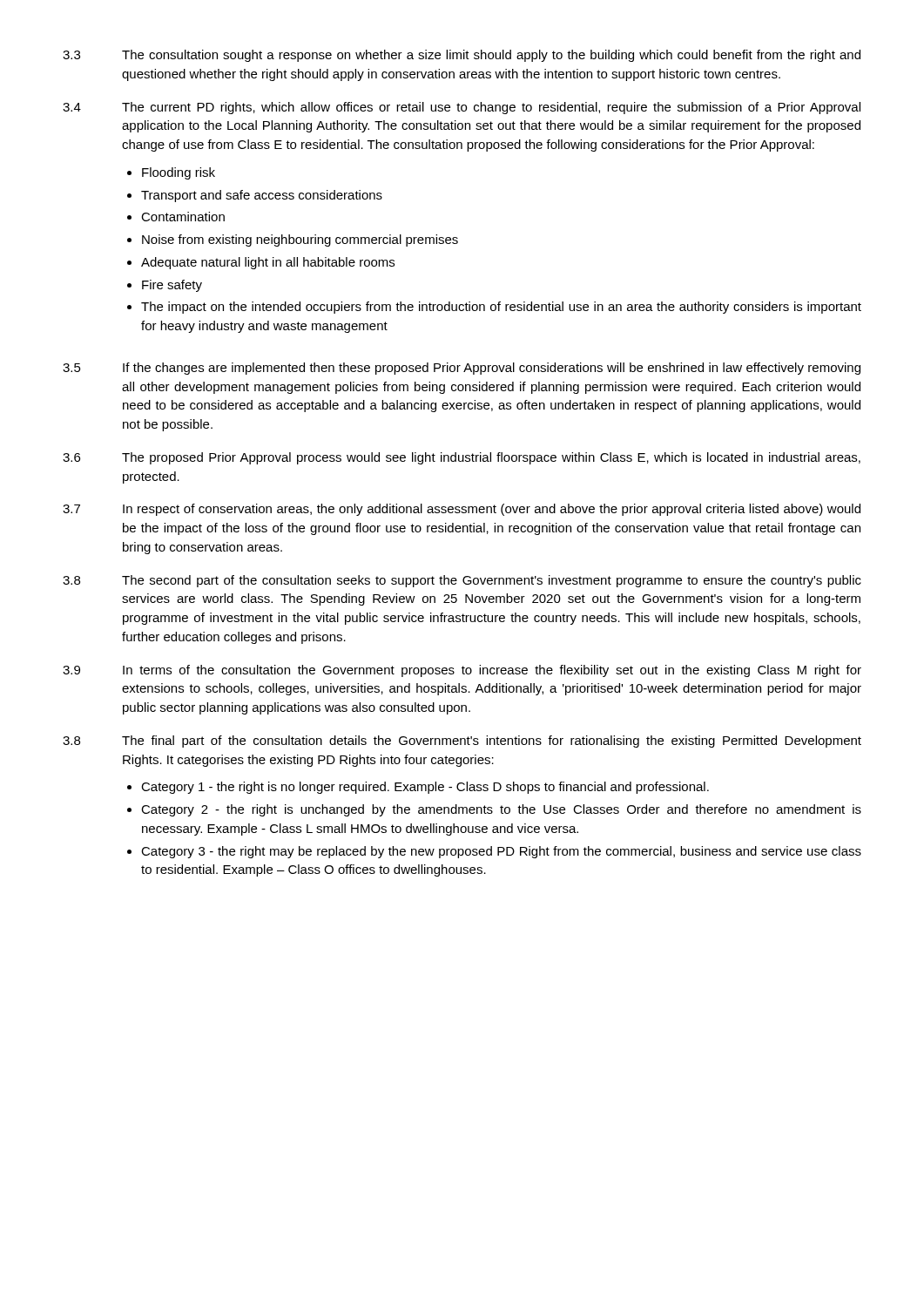Locate the block of text that opens with "Category 1 - the right is no"
The image size is (924, 1307).
click(x=425, y=787)
